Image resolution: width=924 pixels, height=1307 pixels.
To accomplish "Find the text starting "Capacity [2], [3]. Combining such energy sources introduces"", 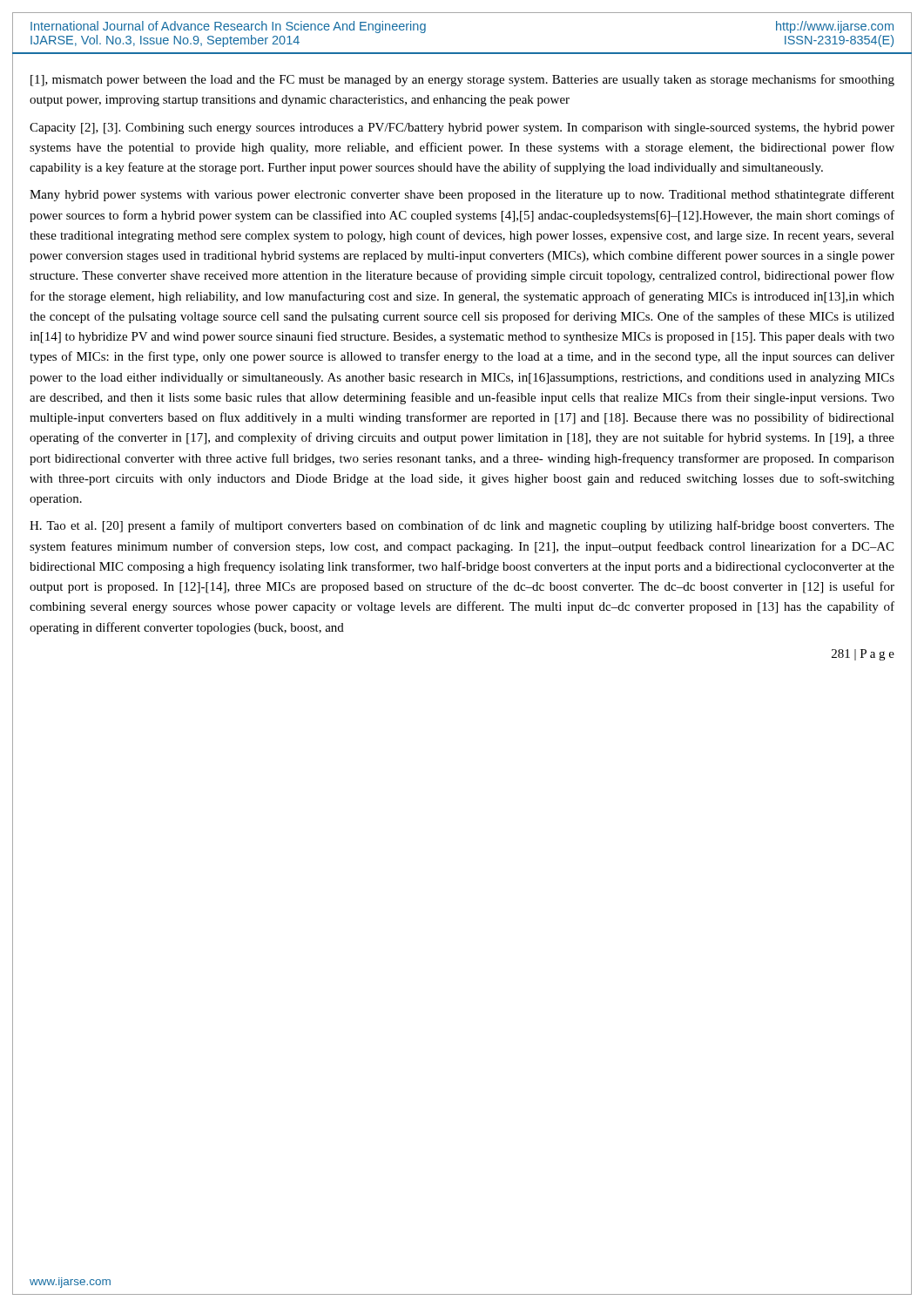I will [462, 147].
